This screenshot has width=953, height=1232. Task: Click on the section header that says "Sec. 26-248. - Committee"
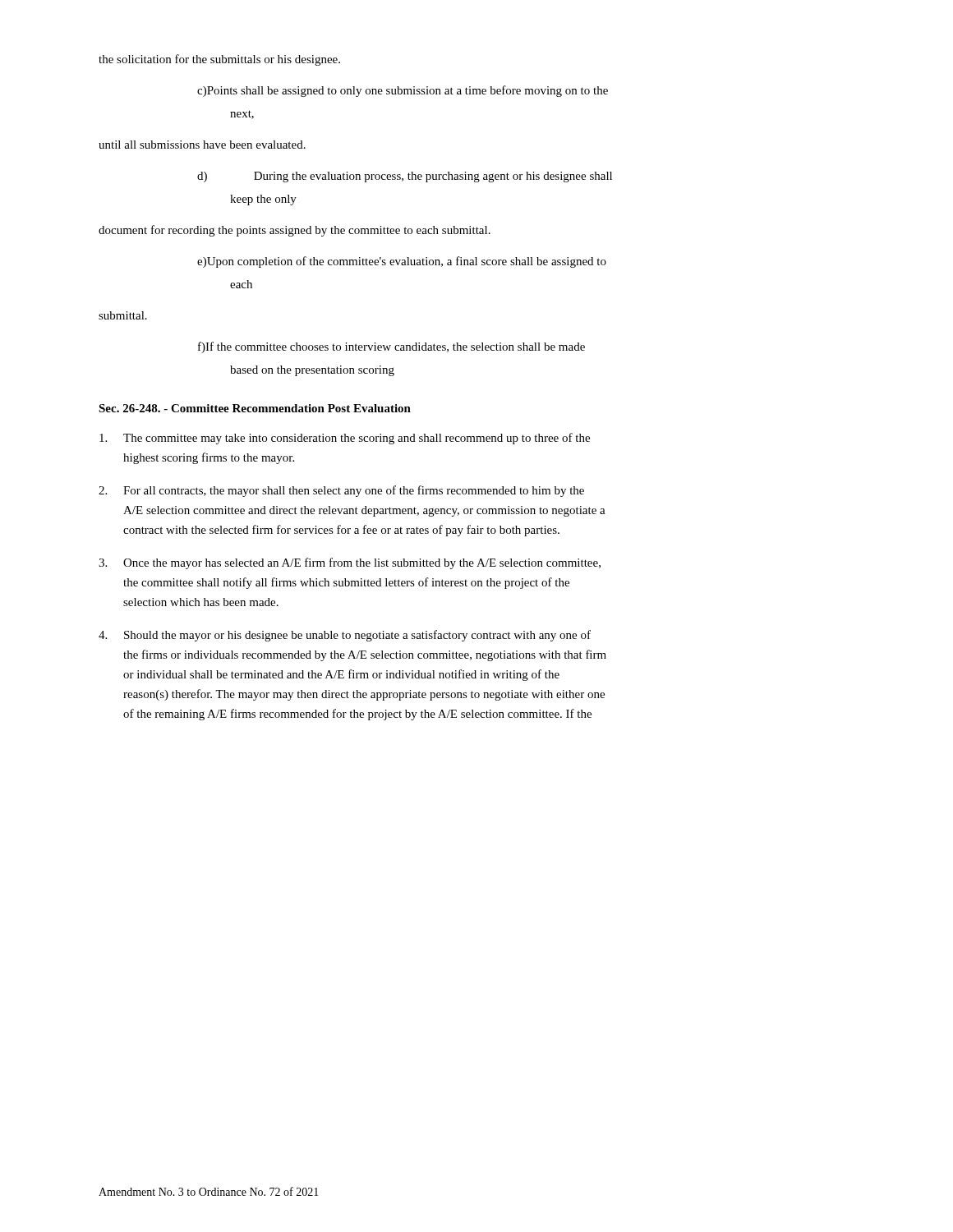(x=255, y=408)
